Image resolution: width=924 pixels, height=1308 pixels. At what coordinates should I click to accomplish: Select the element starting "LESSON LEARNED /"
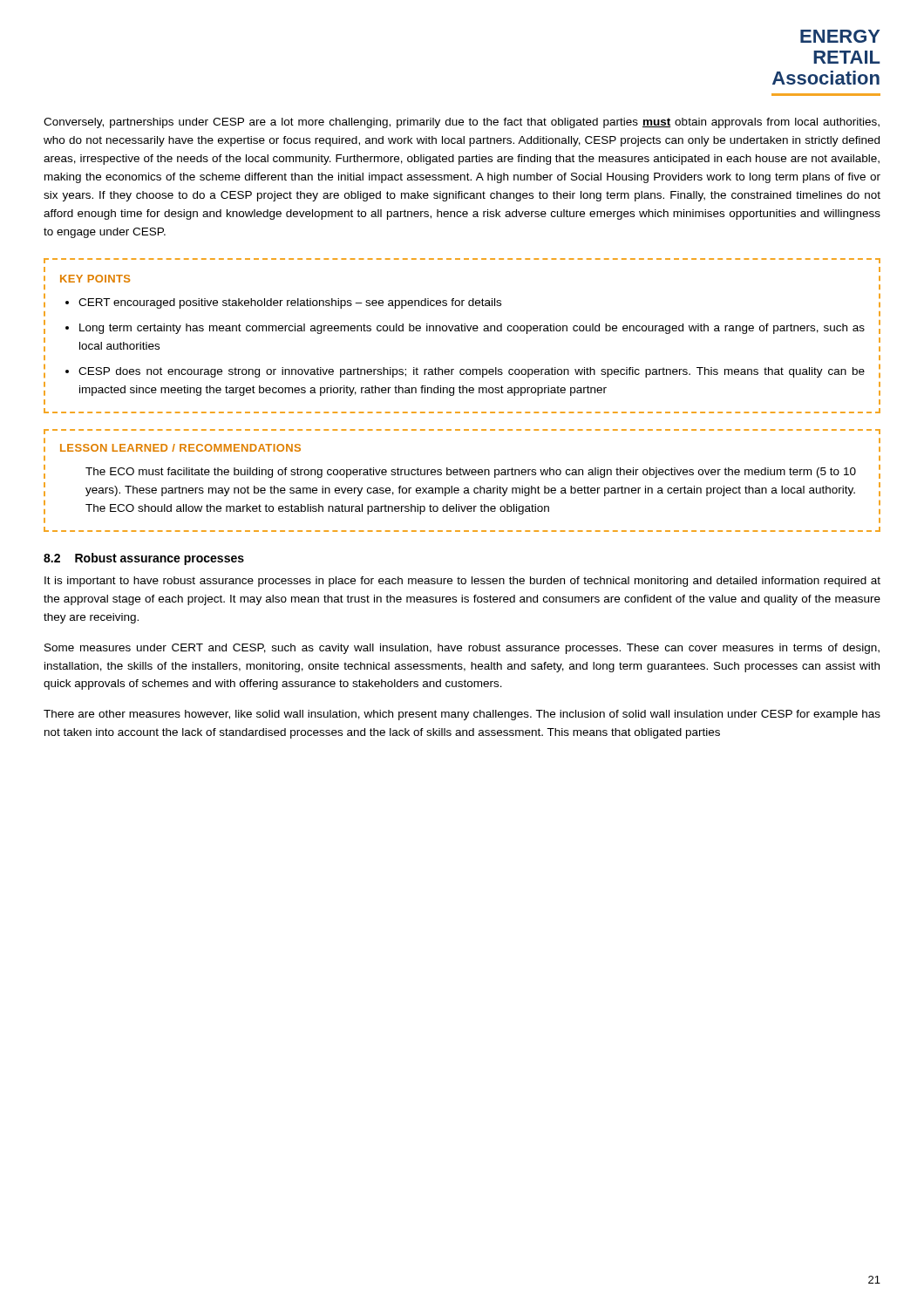[180, 448]
